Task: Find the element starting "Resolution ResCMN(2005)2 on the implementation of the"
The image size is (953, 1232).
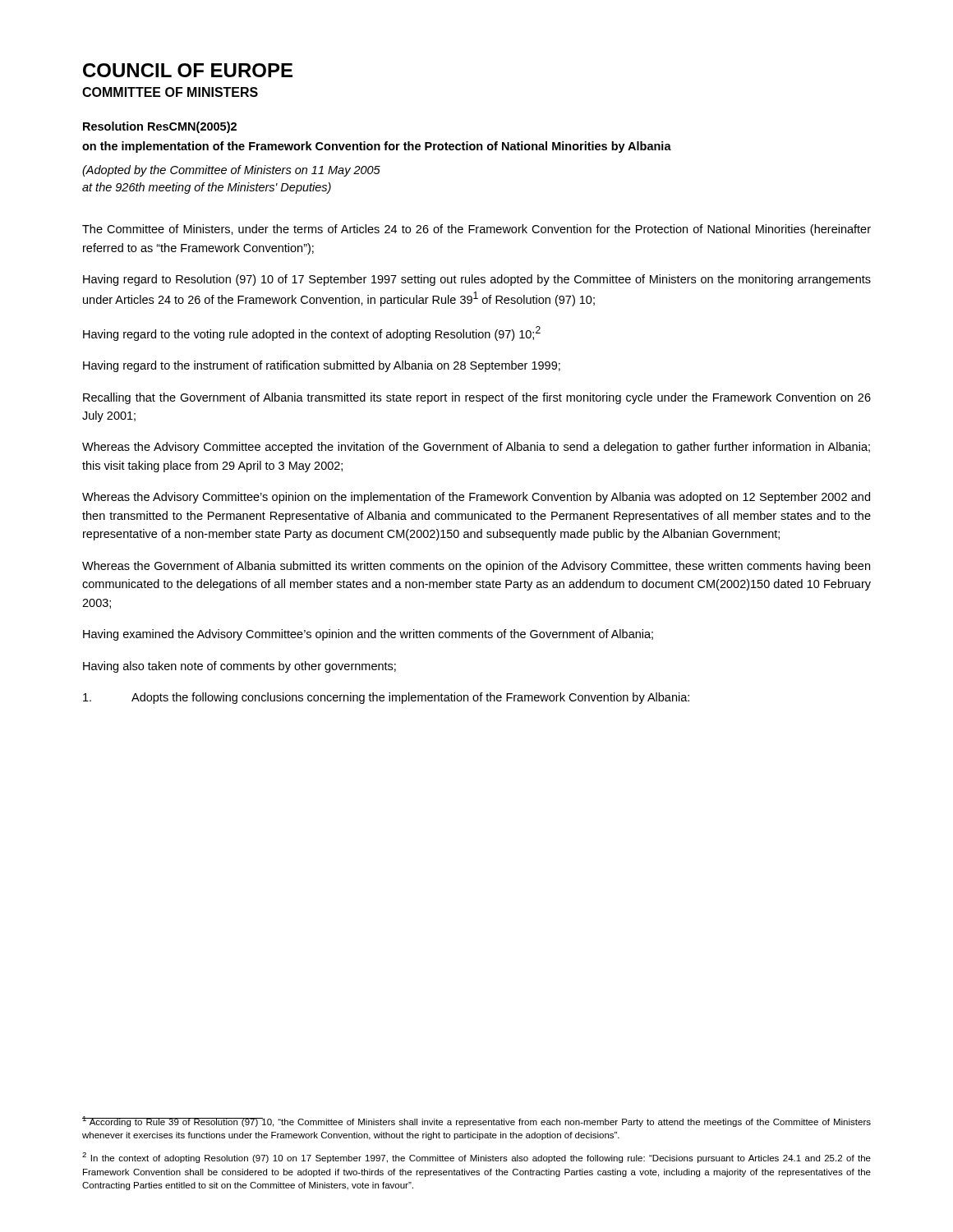Action: pyautogui.click(x=476, y=137)
